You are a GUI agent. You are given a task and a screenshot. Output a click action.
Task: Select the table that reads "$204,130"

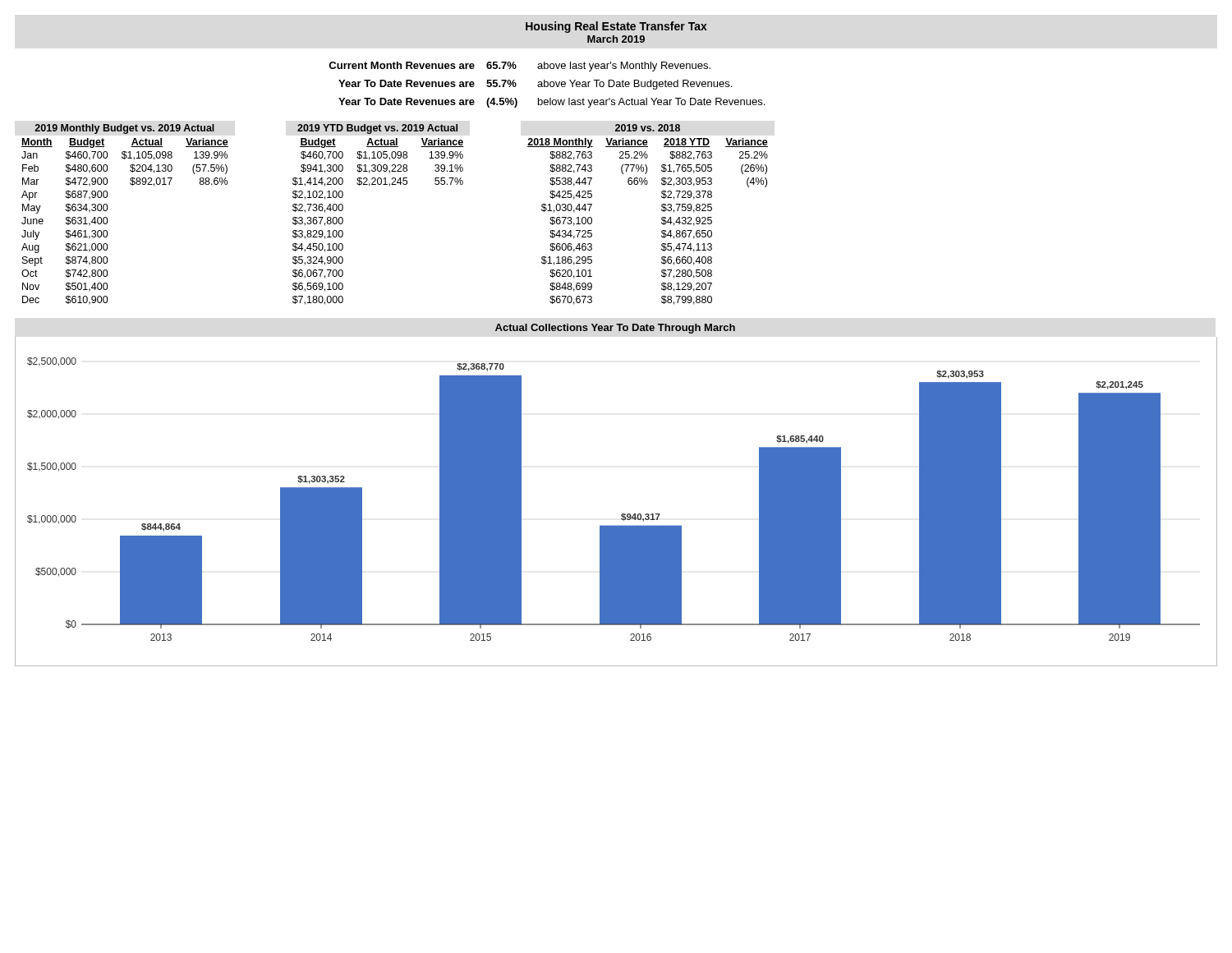[125, 214]
